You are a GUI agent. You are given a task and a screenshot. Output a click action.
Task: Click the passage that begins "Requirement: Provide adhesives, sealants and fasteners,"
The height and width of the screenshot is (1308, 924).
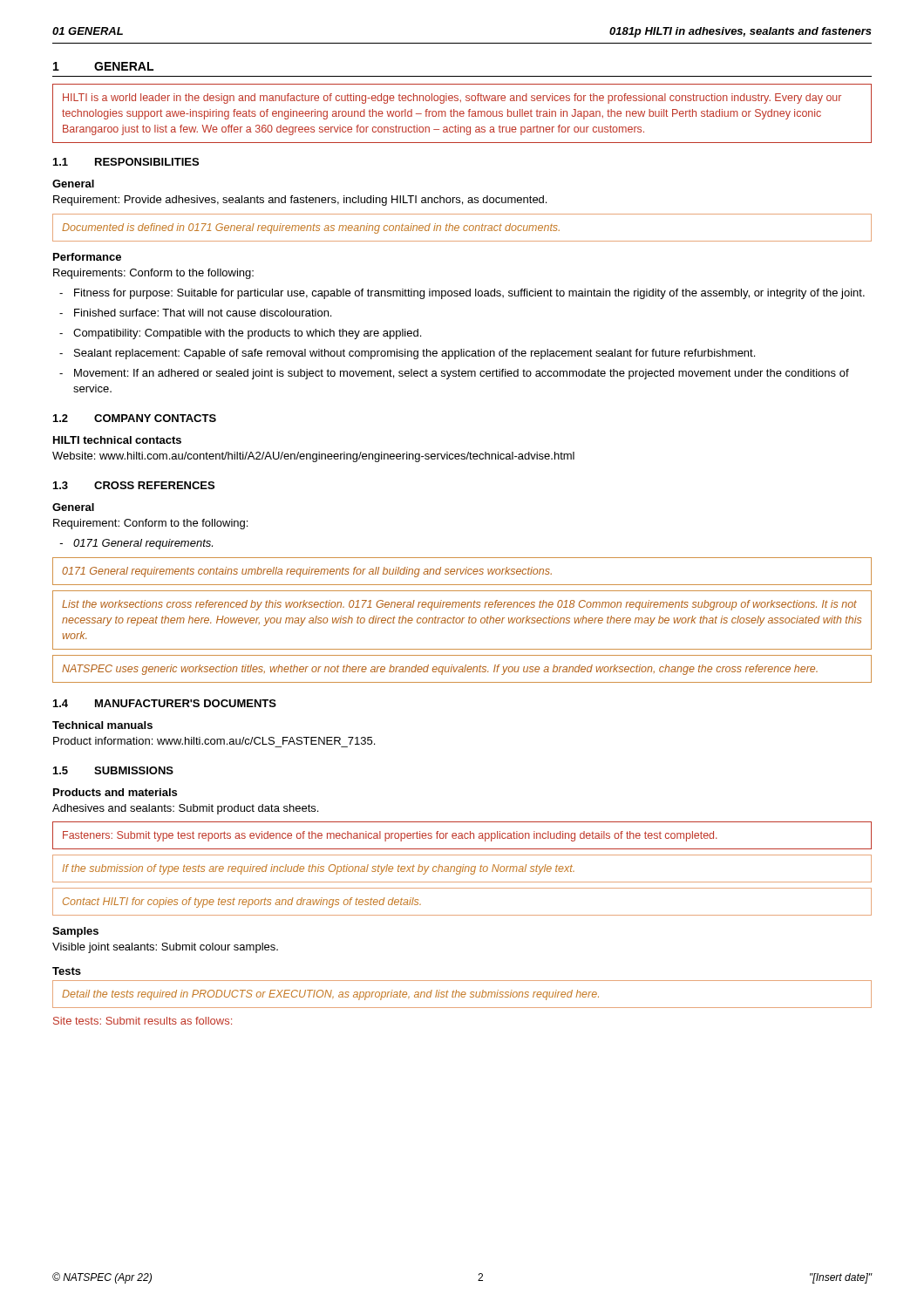tap(300, 200)
